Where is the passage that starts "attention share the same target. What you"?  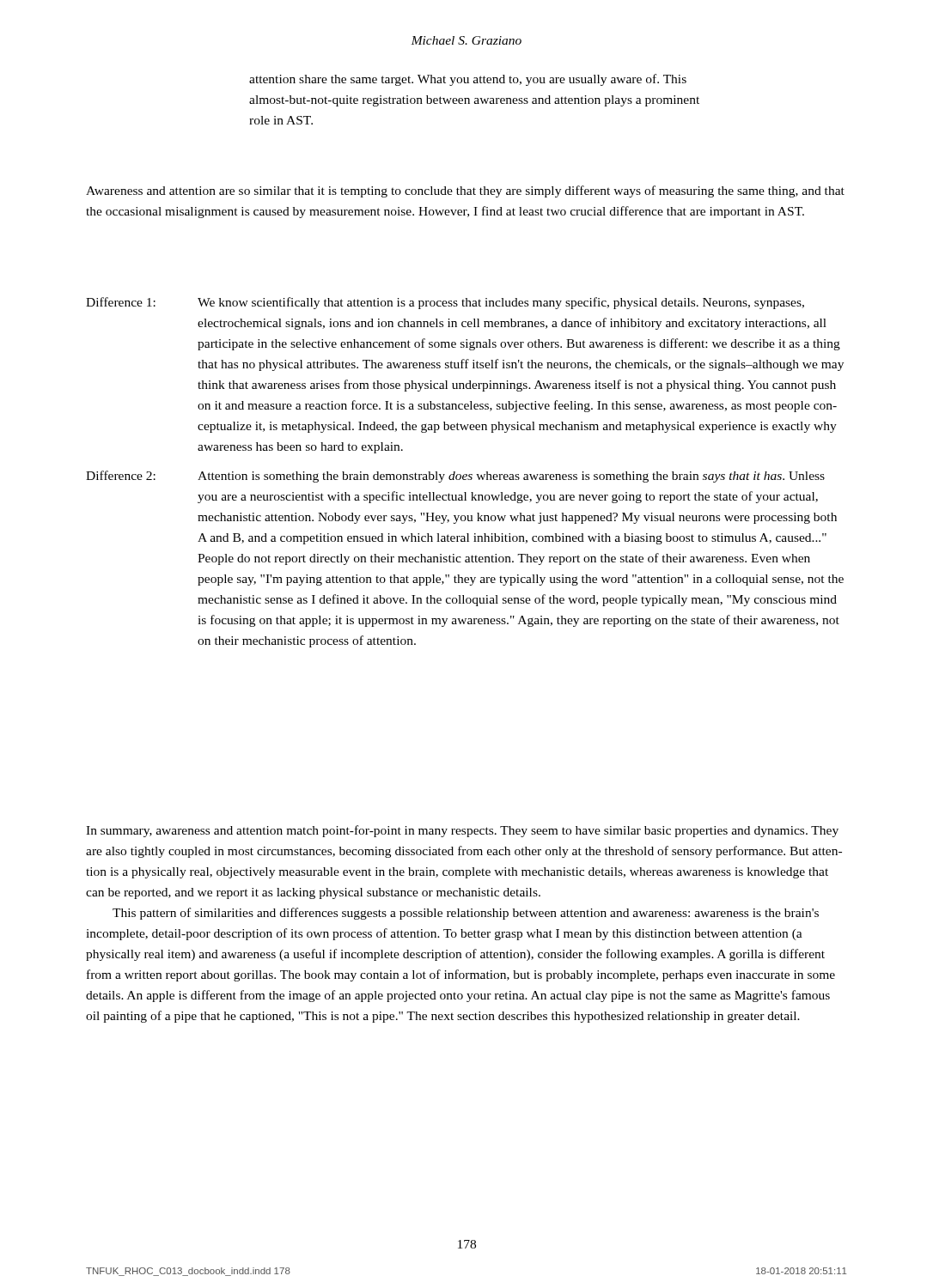point(474,99)
